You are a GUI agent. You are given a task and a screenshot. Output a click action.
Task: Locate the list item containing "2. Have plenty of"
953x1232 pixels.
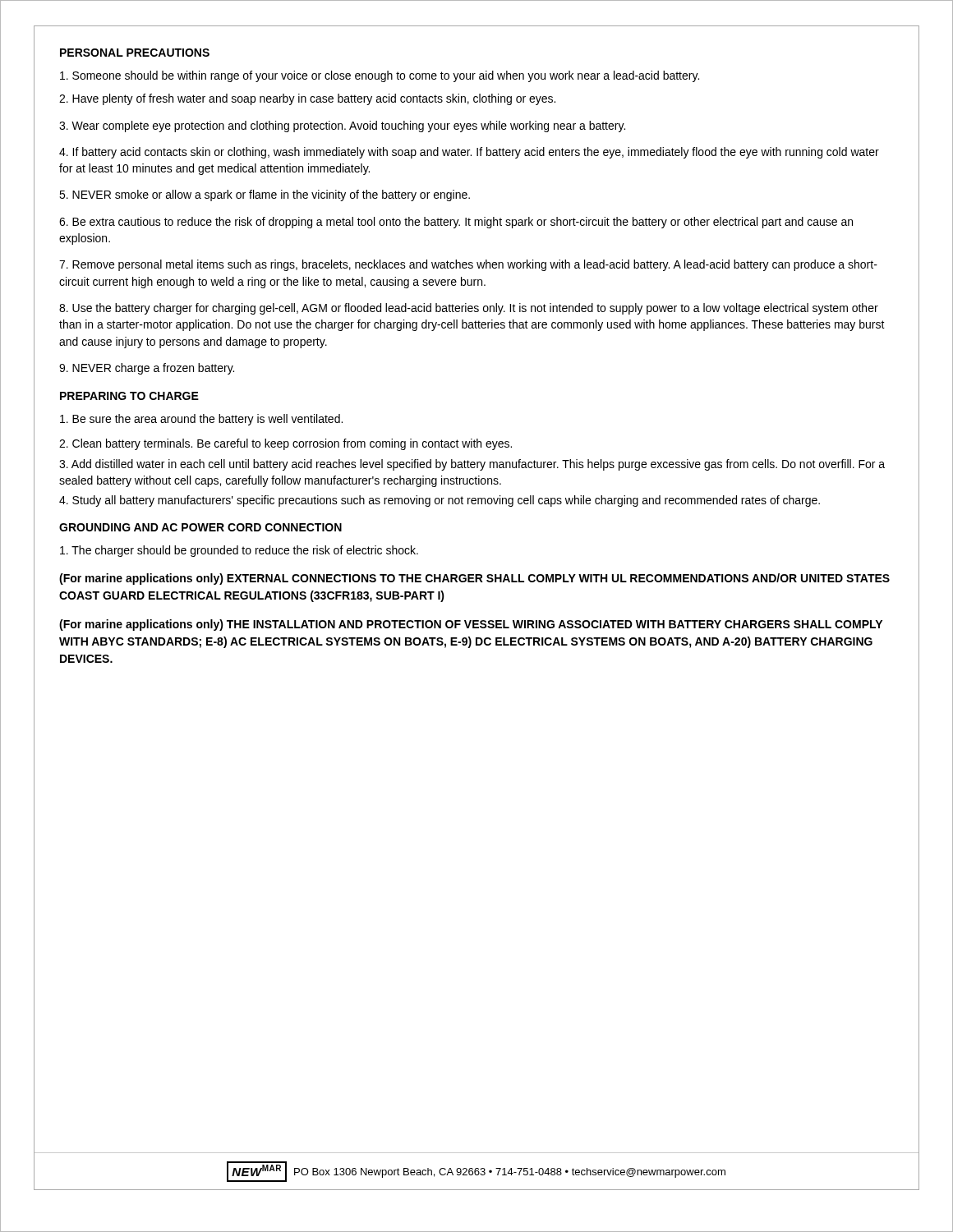308,99
